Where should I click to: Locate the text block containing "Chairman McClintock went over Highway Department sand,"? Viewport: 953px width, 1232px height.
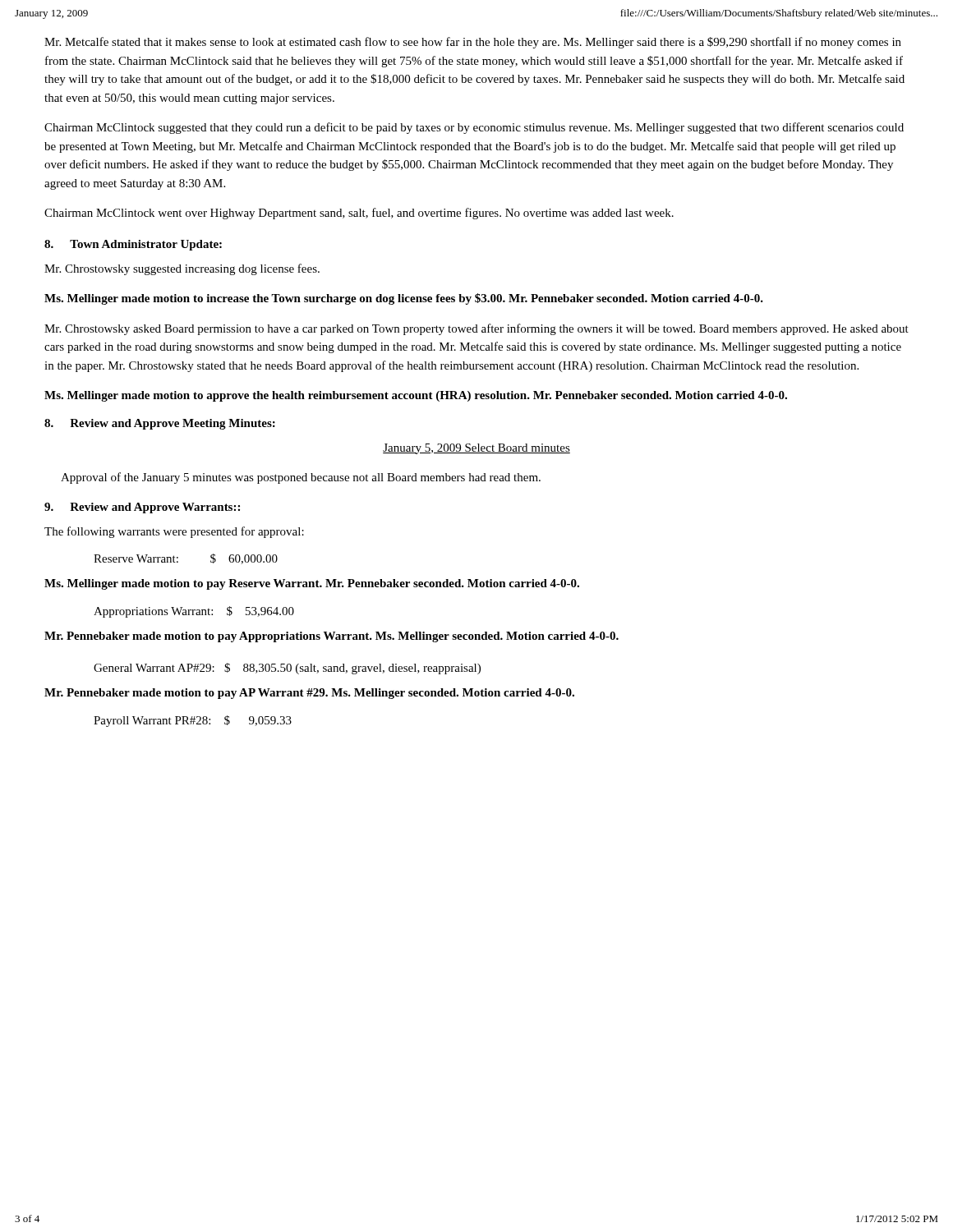point(359,213)
